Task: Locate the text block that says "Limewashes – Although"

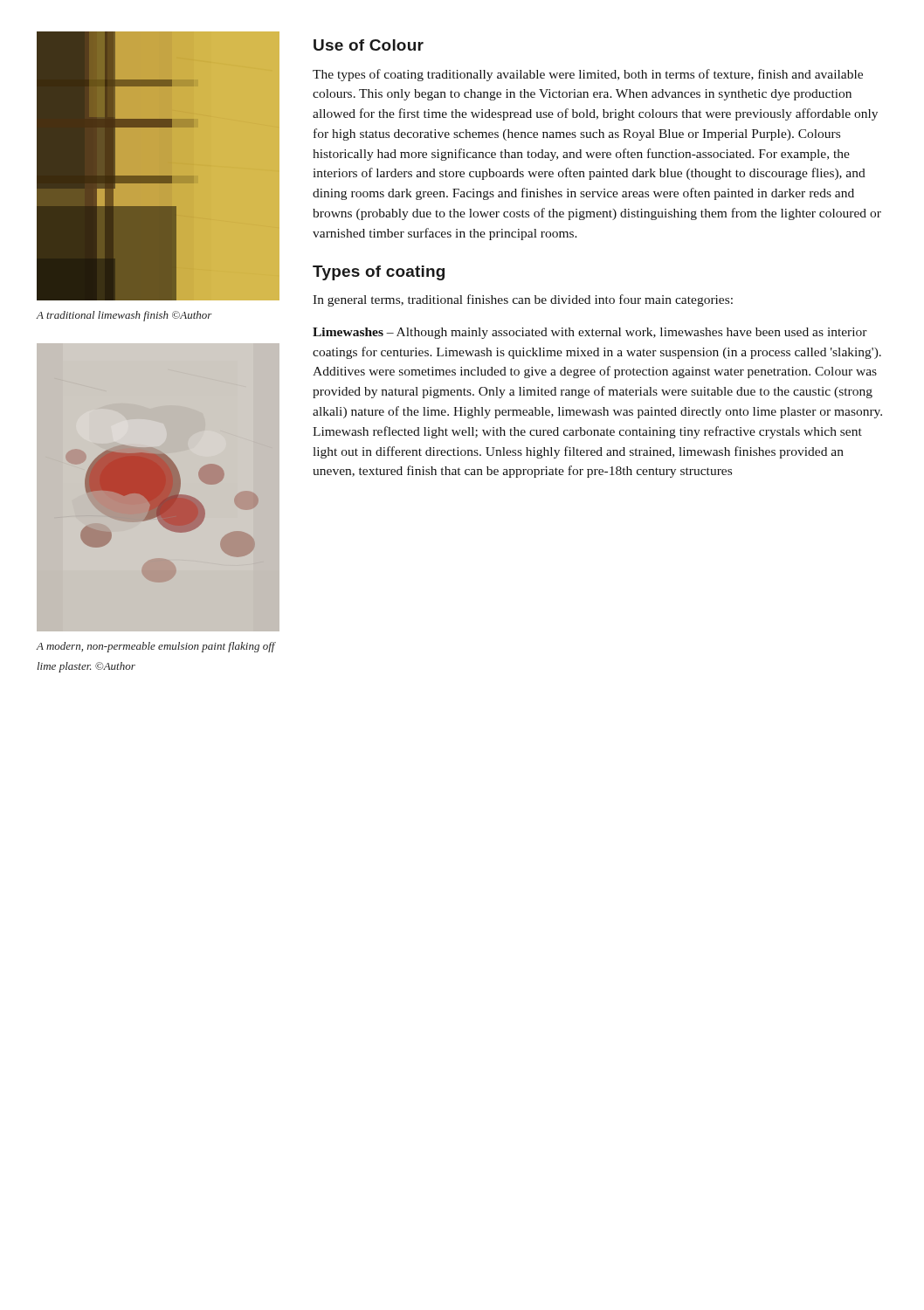Action: pyautogui.click(x=600, y=402)
